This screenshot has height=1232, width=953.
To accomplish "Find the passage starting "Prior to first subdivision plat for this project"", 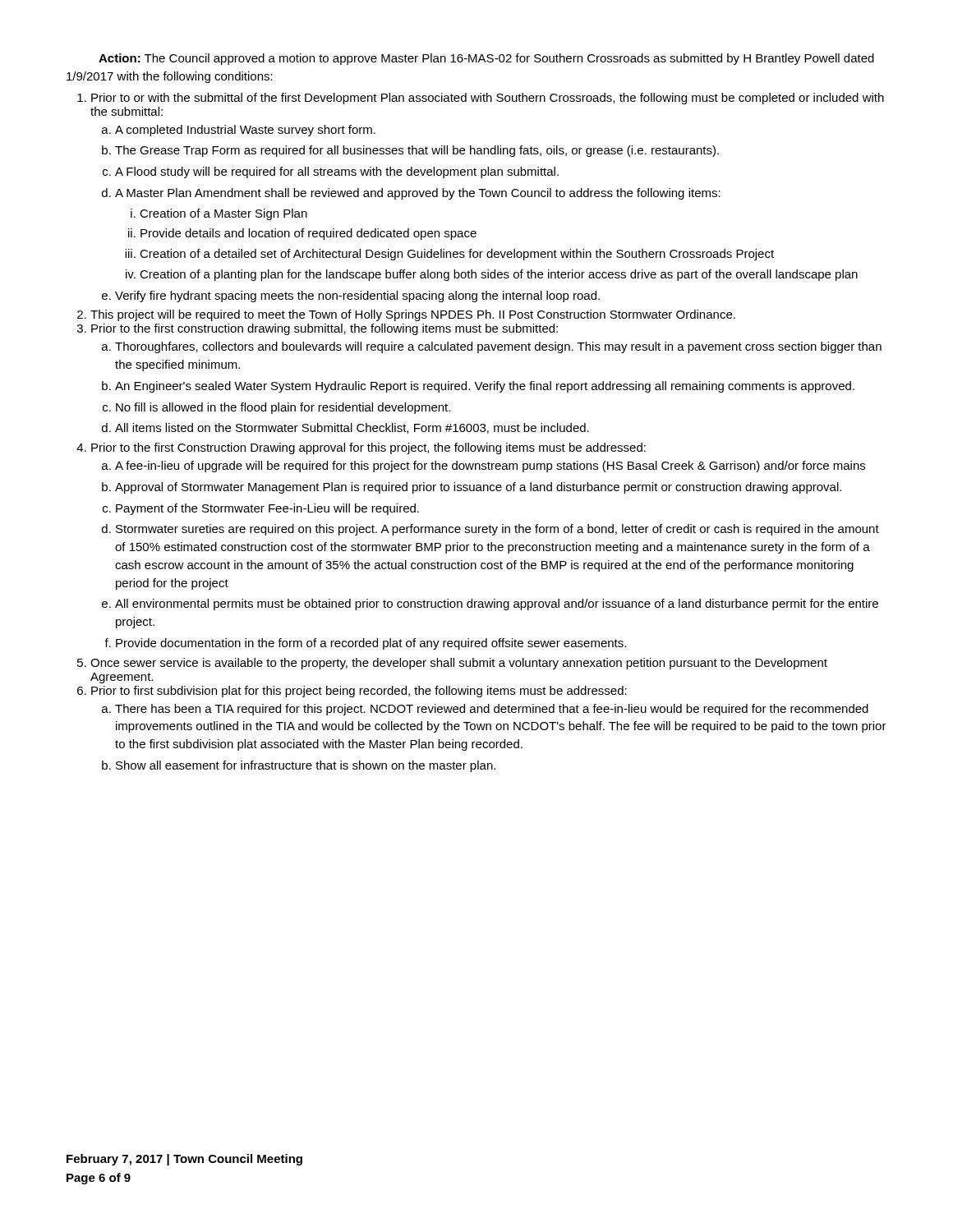I will 489,728.
